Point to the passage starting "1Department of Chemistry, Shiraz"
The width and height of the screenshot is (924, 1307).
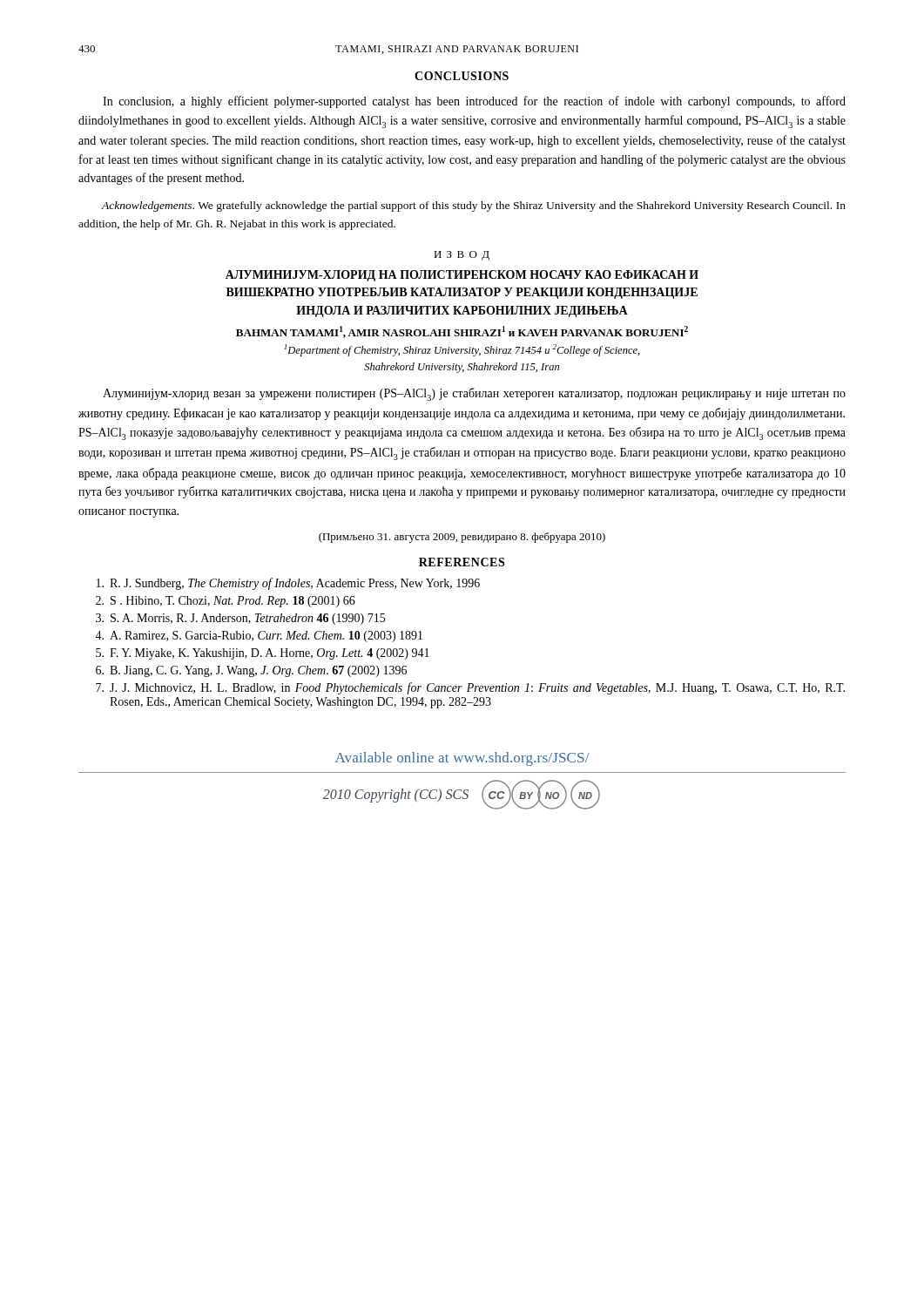[x=462, y=358]
